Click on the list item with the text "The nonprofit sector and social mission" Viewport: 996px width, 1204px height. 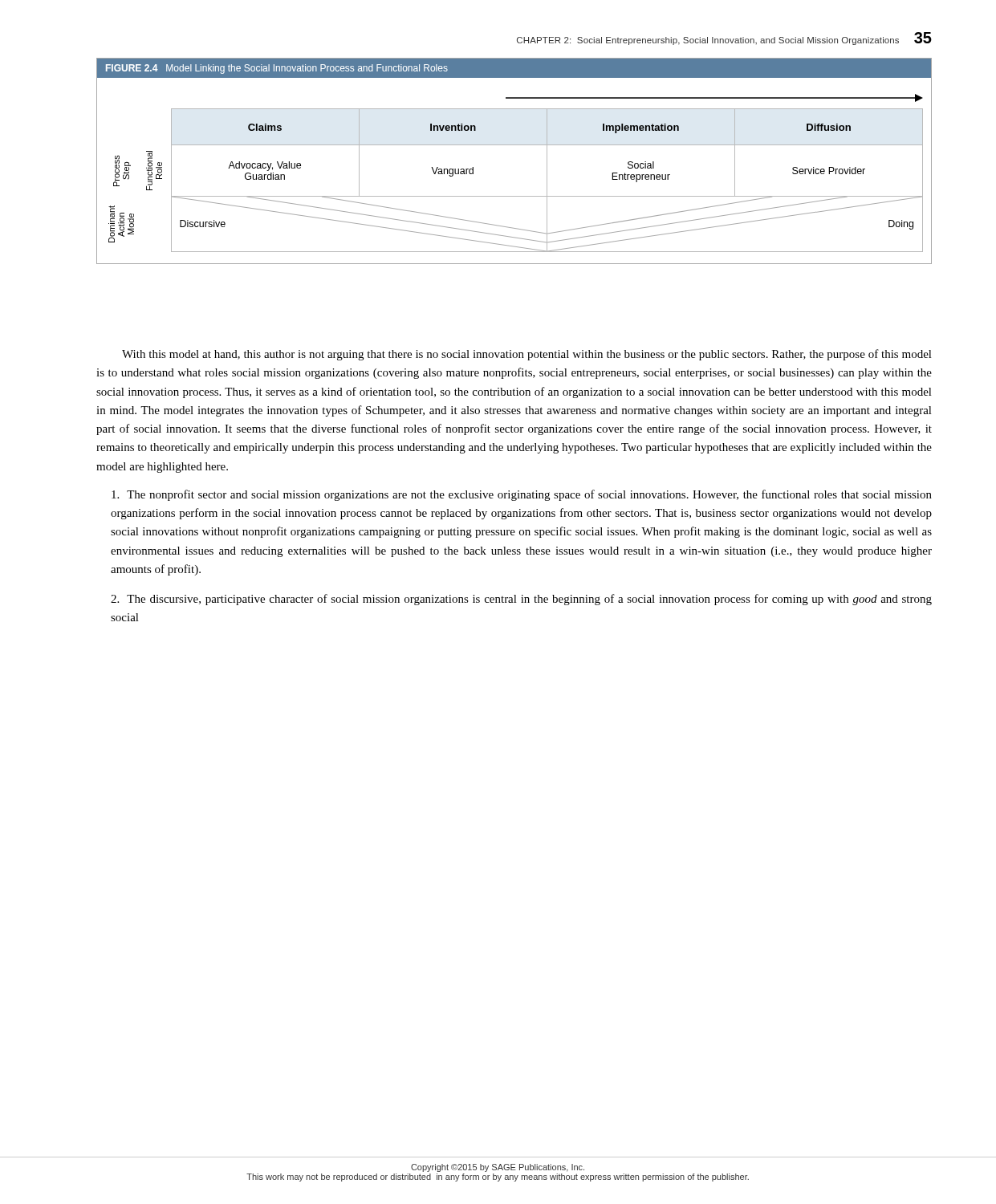pos(521,532)
